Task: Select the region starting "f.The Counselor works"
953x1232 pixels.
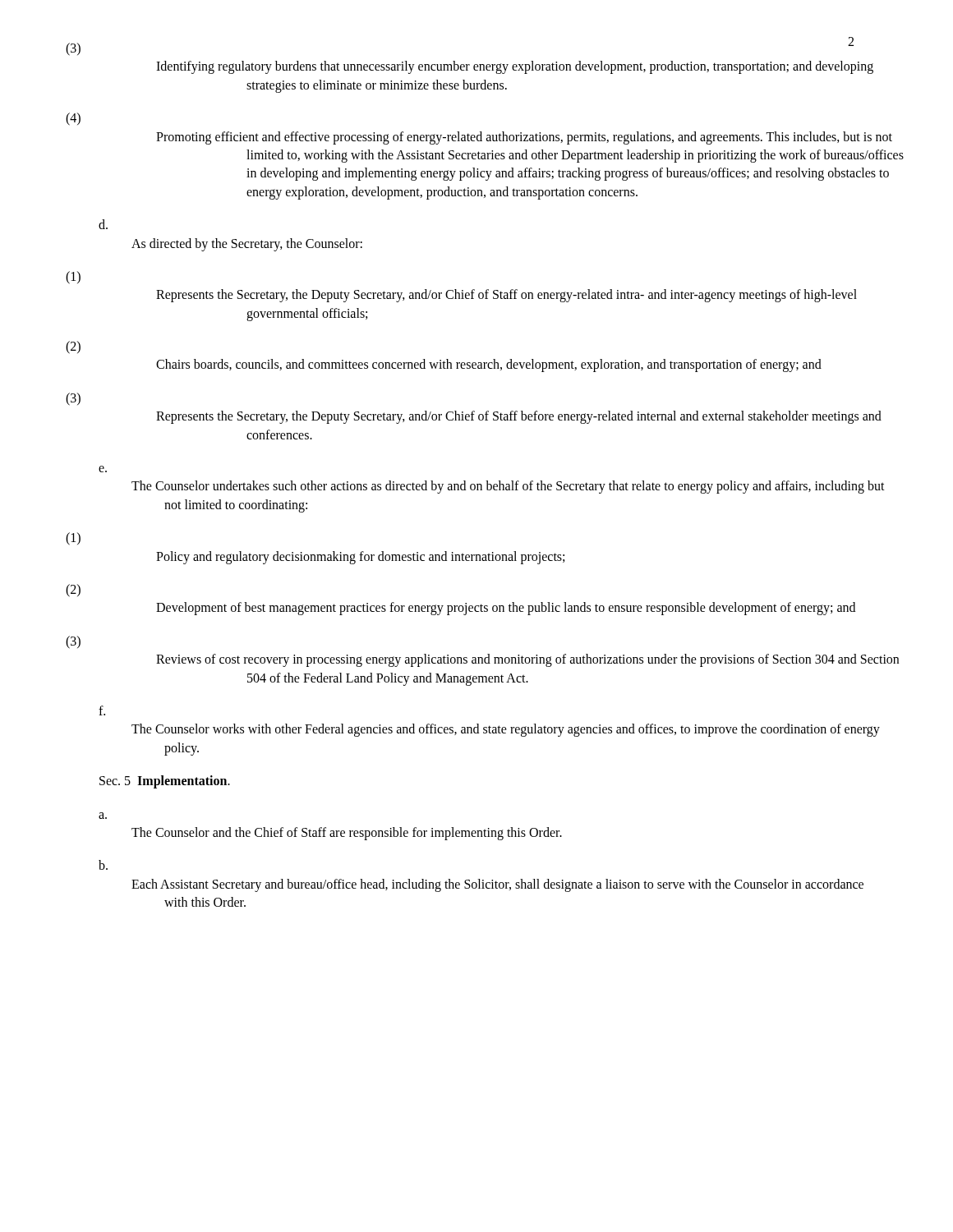Action: pos(476,730)
